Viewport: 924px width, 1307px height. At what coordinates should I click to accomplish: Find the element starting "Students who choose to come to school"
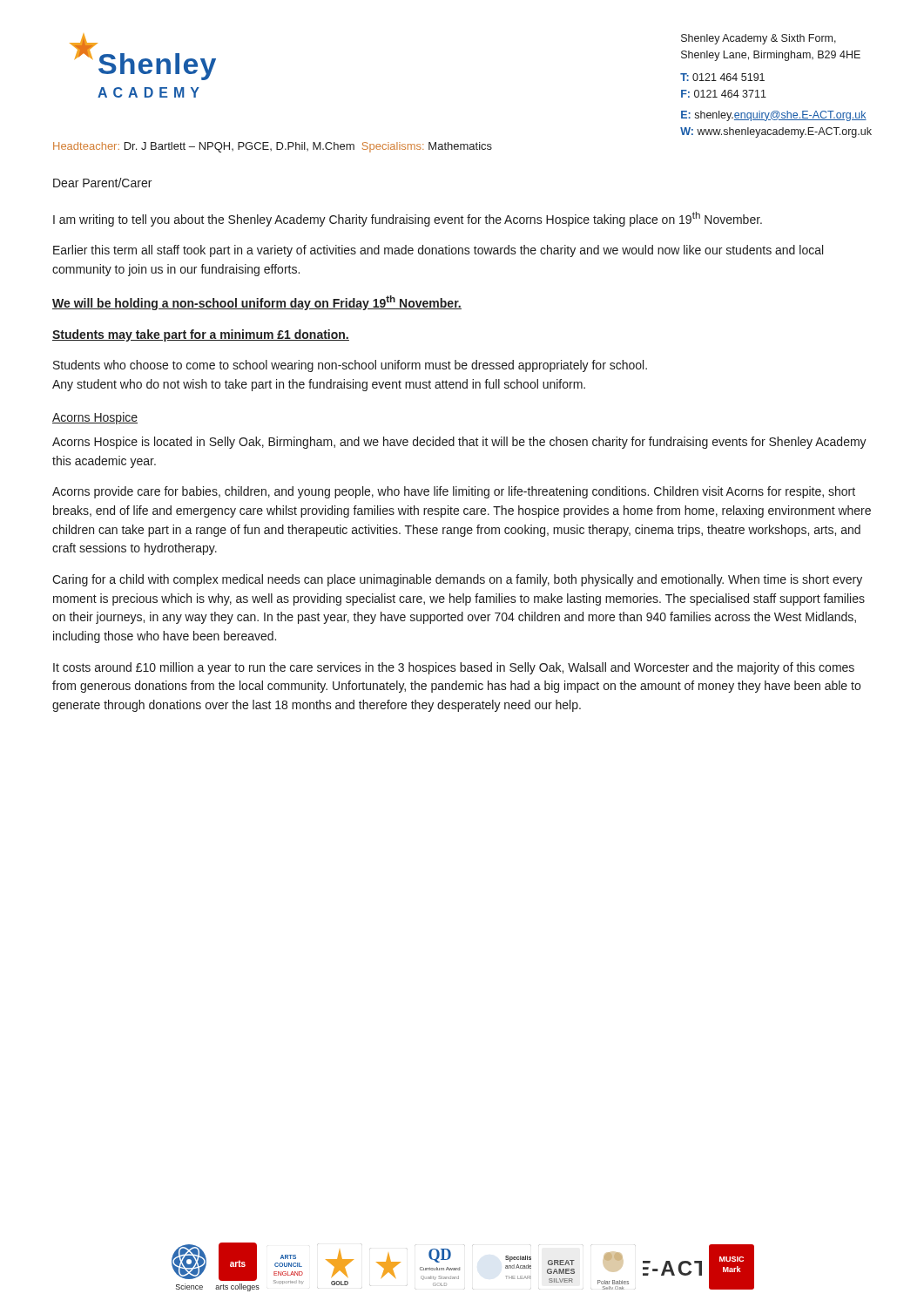[462, 376]
